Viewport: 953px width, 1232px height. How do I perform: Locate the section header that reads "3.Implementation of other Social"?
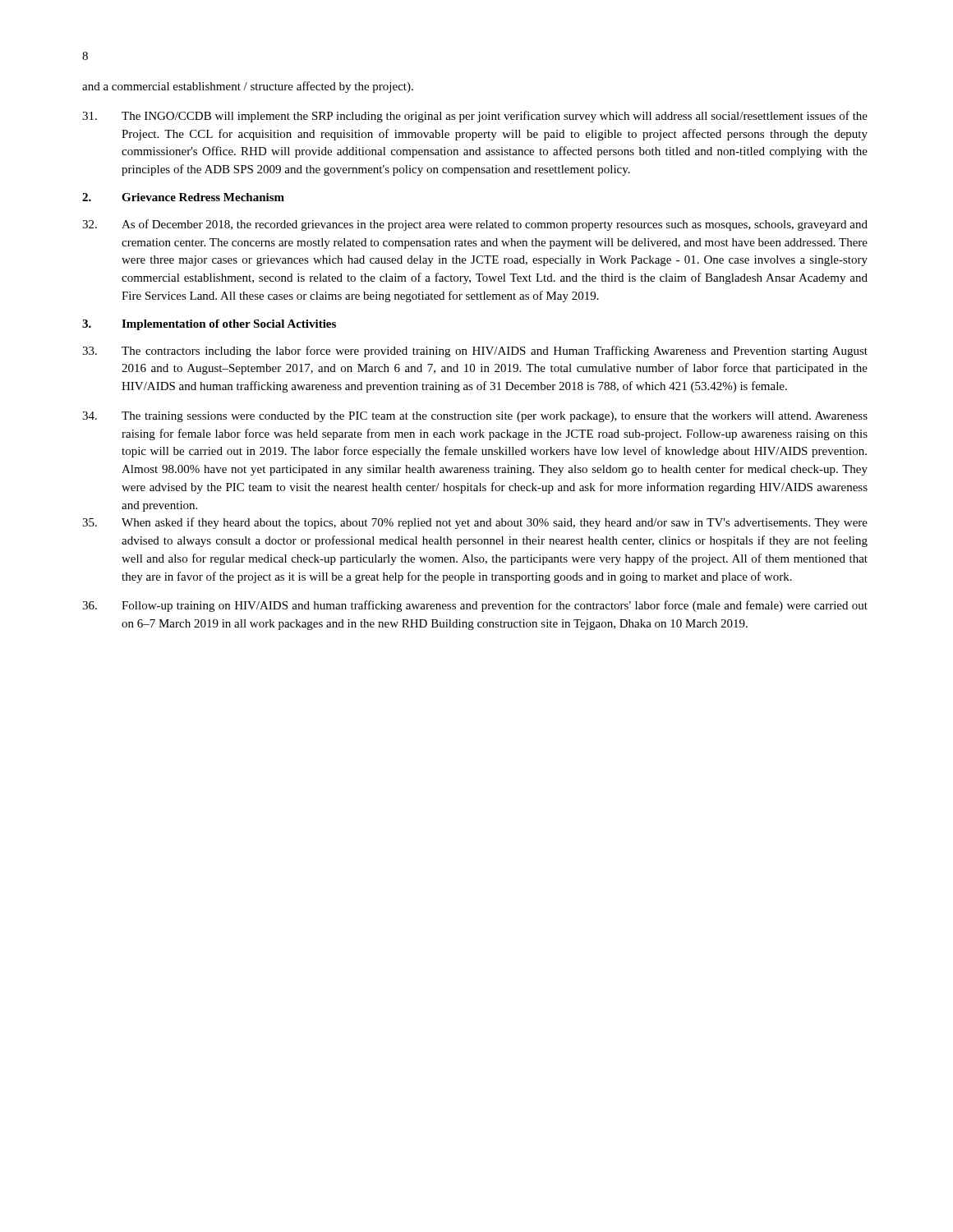[209, 324]
